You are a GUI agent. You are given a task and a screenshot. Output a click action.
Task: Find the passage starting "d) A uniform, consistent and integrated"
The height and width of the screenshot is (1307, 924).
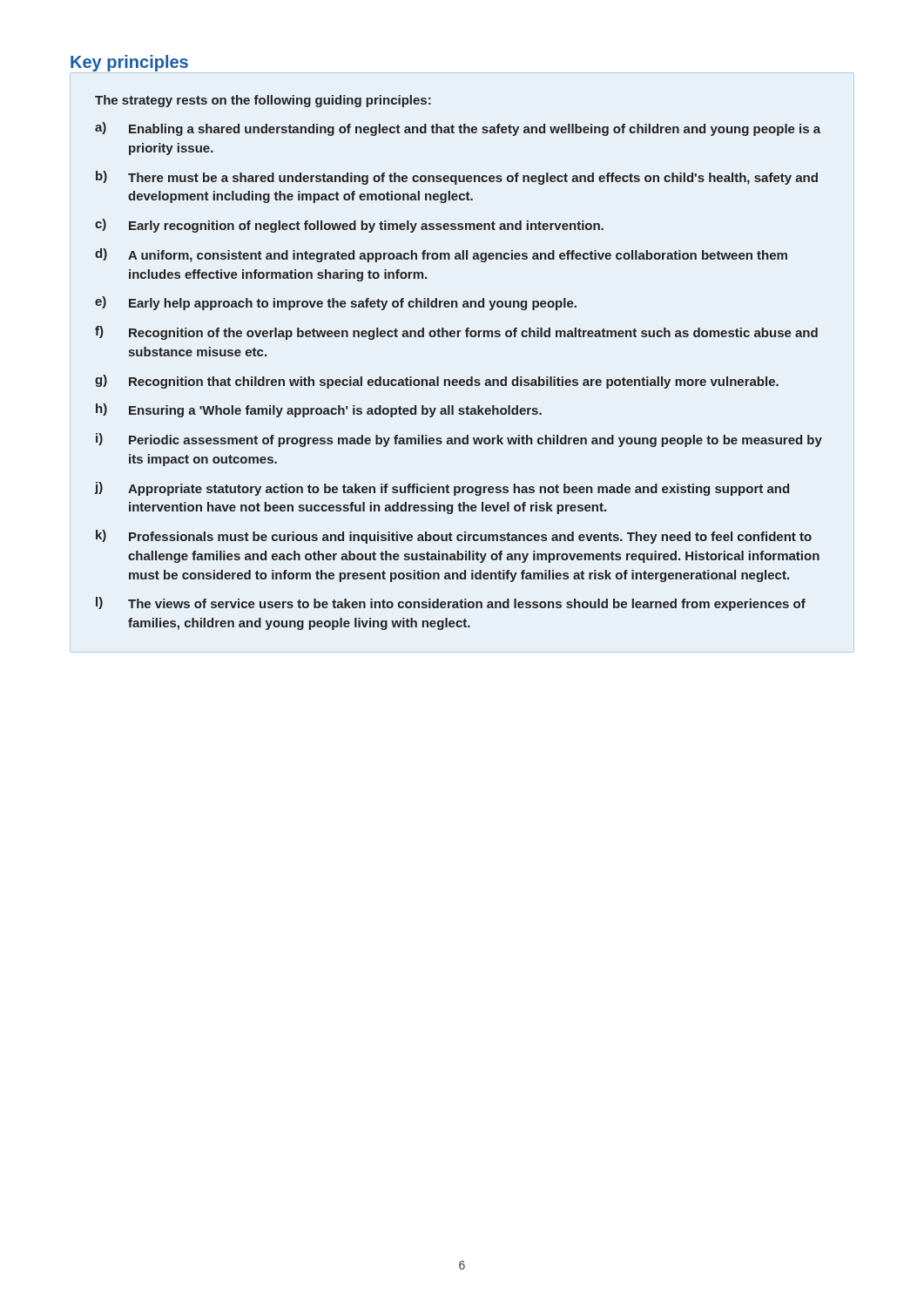(x=462, y=264)
